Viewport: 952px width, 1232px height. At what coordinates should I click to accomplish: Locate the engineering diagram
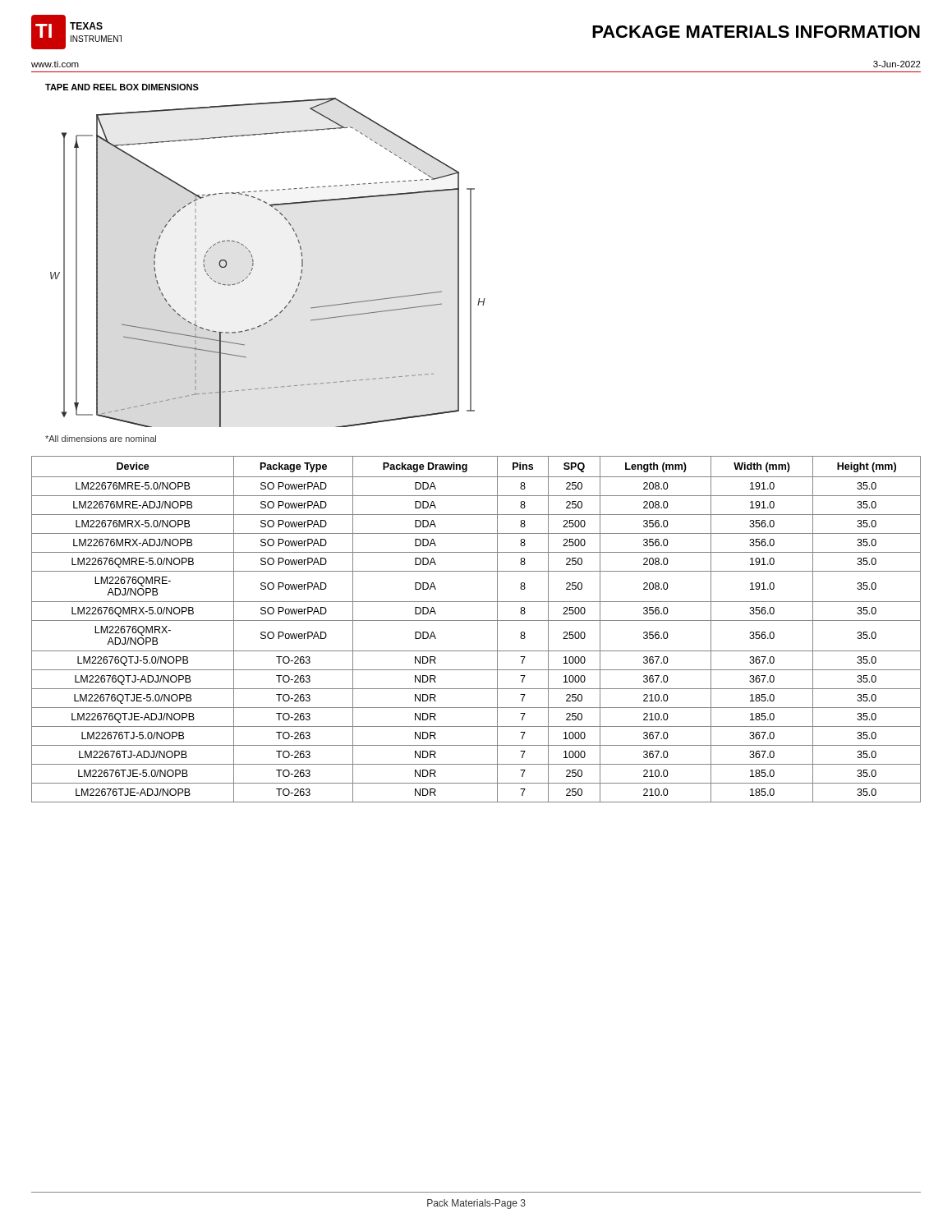point(261,259)
